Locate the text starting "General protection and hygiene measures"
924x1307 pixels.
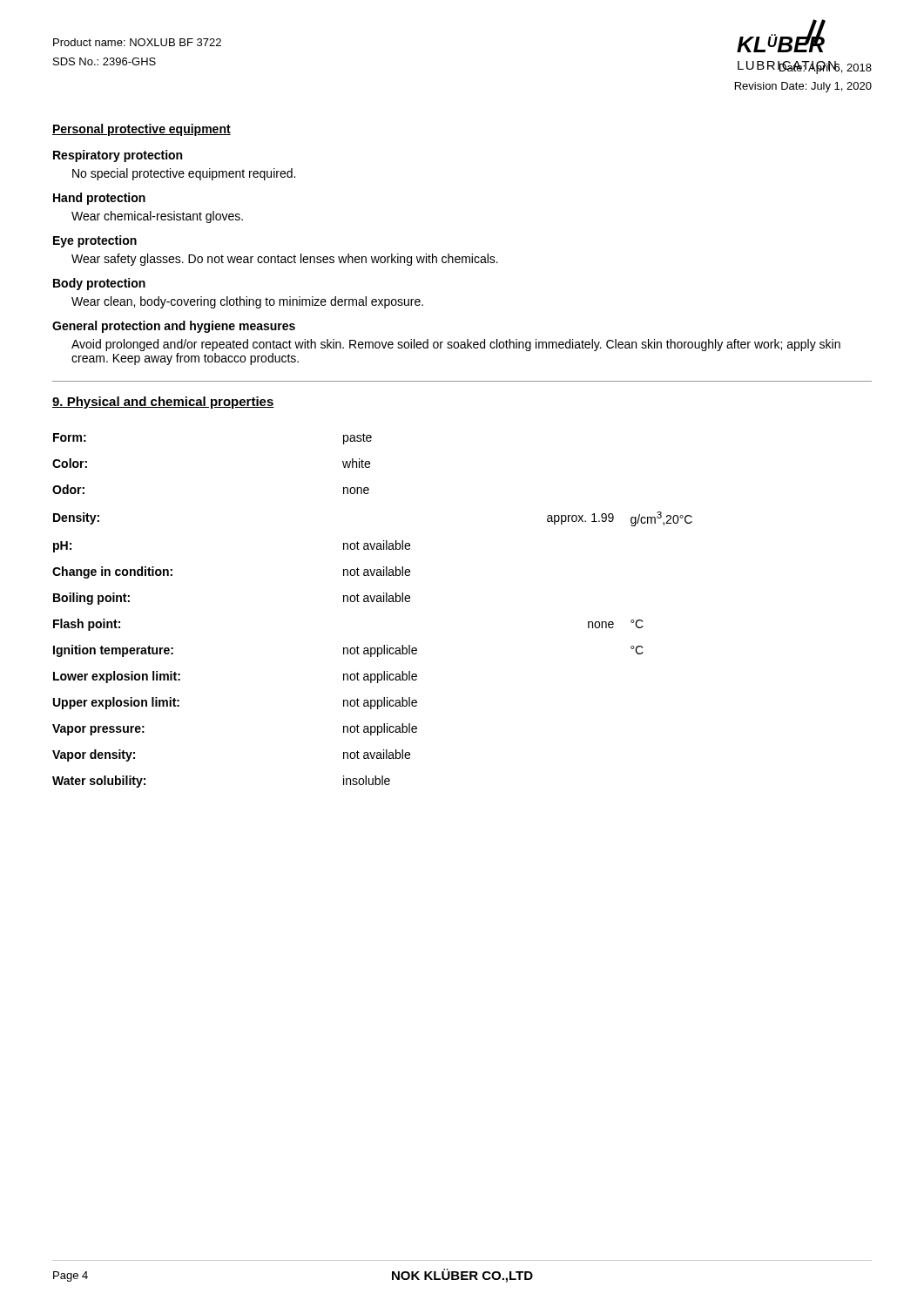[x=174, y=326]
